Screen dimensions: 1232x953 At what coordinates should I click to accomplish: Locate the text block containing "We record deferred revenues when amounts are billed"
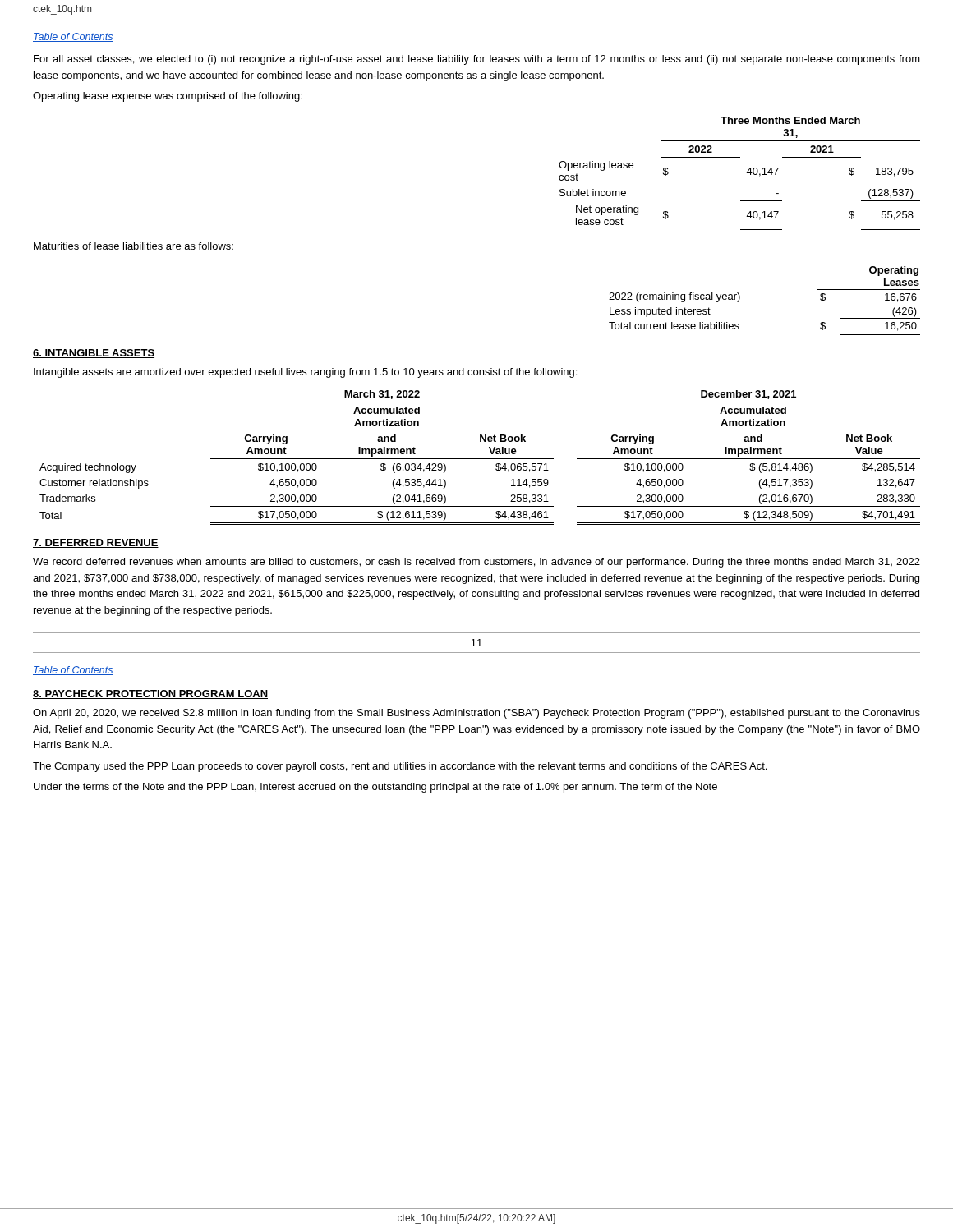click(x=476, y=585)
